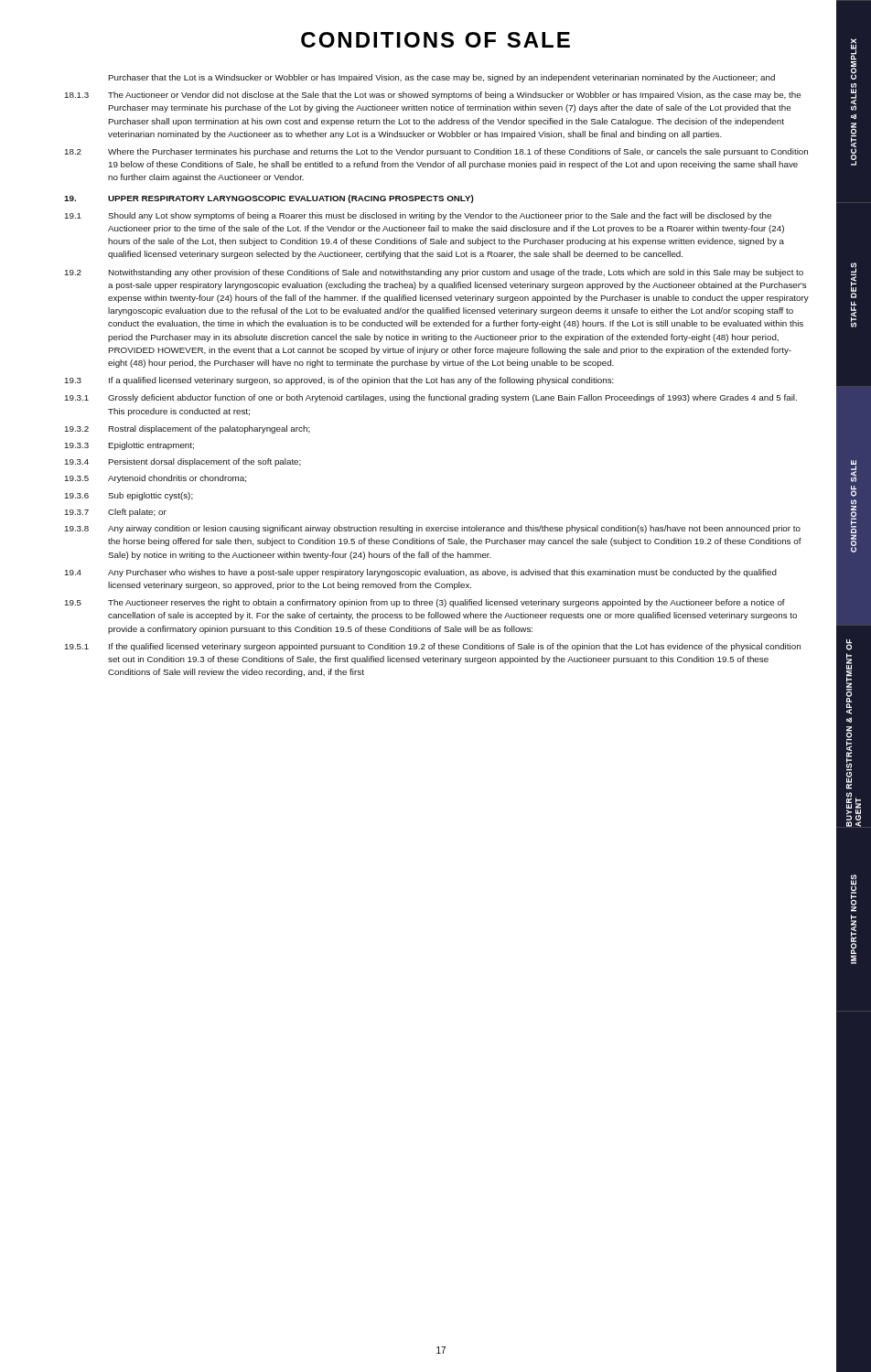Image resolution: width=871 pixels, height=1372 pixels.
Task: Navigate to the region starting "19.5 The Auctioneer"
Action: click(436, 616)
